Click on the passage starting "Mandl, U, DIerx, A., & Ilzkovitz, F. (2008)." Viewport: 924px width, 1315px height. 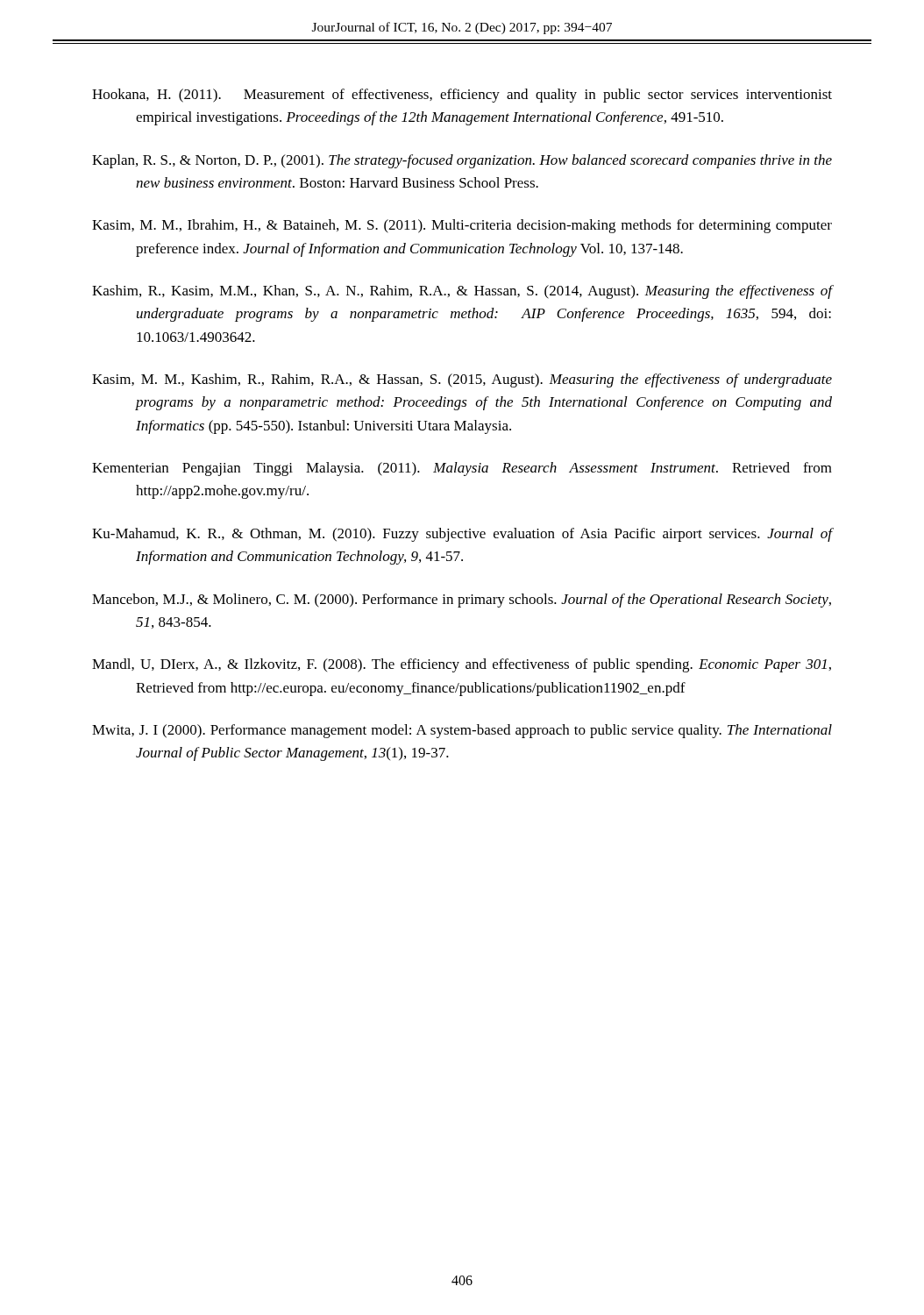(x=462, y=676)
